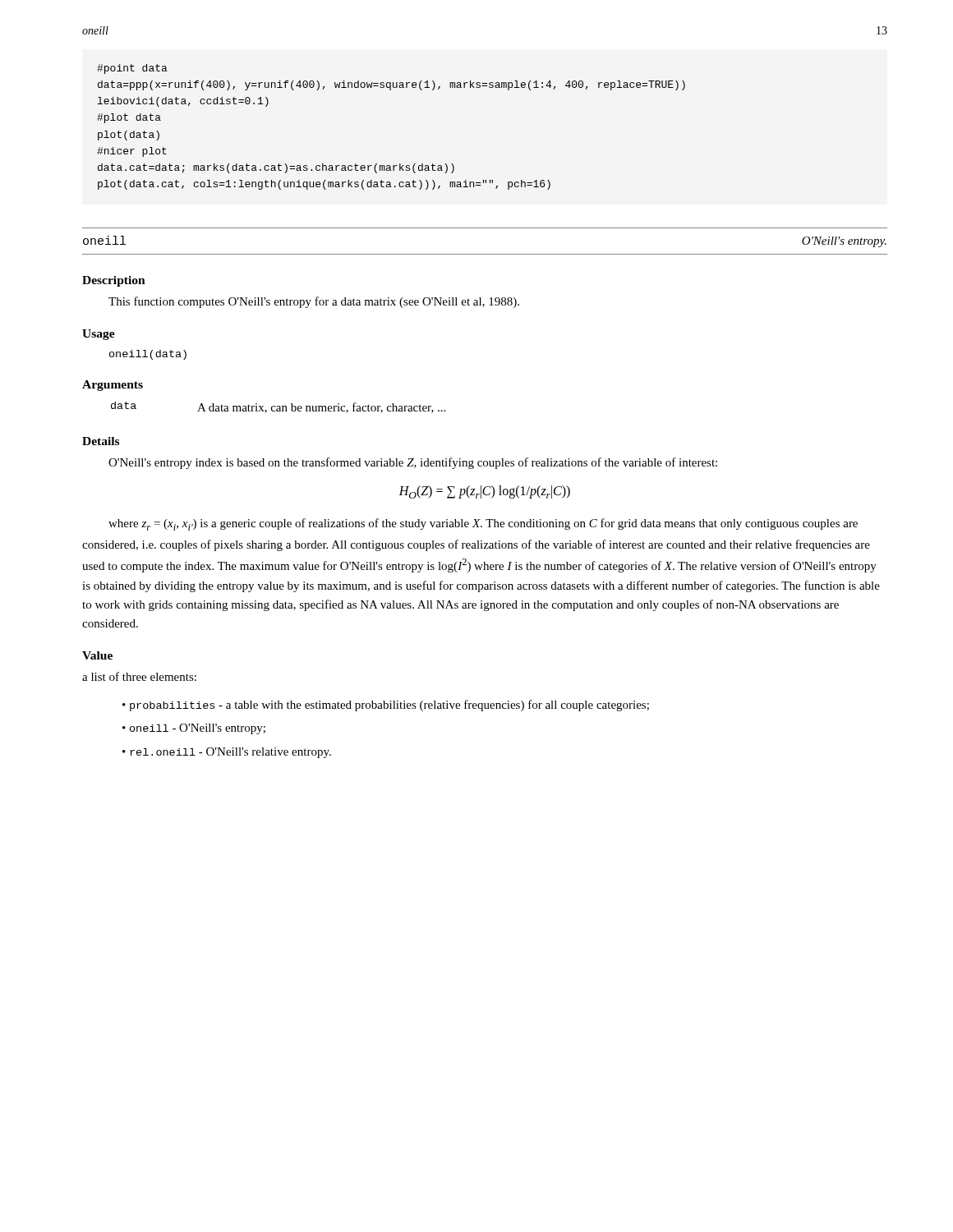Screen dimensions: 1232x953
Task: Locate the list item that reads "• probabilities - a"
Action: pos(386,705)
